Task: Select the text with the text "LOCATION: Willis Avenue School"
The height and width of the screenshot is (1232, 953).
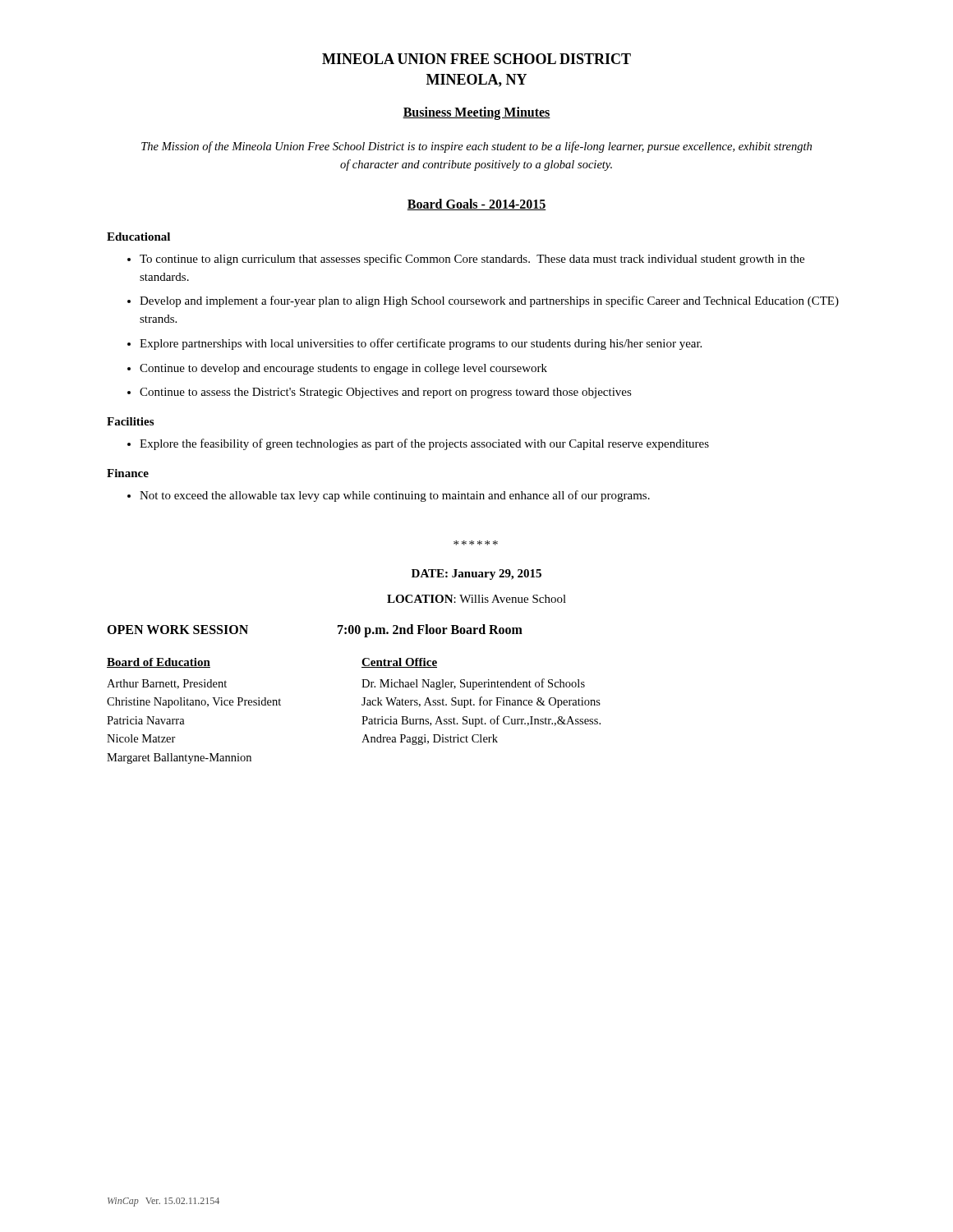Action: click(476, 598)
